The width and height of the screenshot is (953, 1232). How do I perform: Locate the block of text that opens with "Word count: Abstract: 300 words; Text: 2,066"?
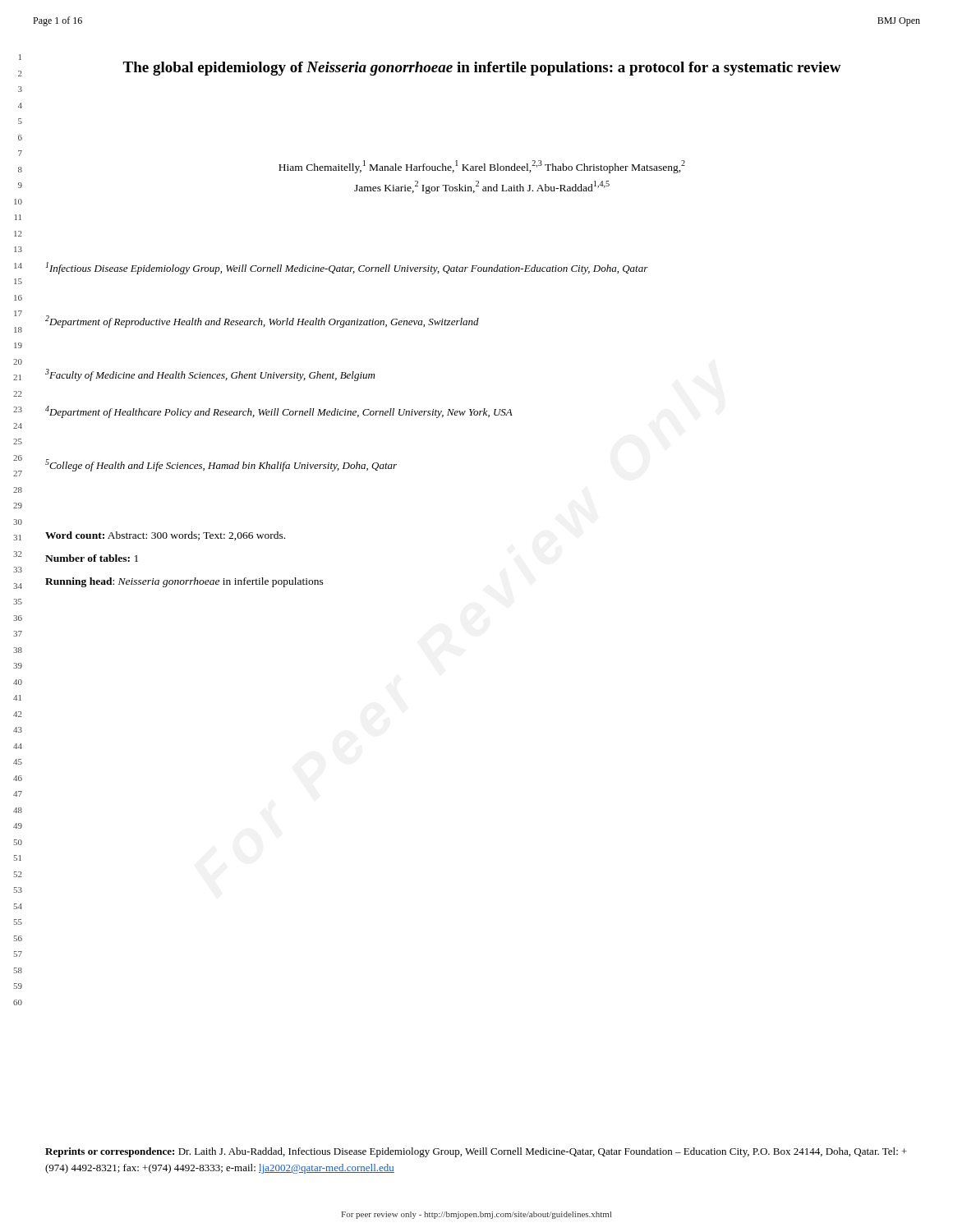coord(166,535)
